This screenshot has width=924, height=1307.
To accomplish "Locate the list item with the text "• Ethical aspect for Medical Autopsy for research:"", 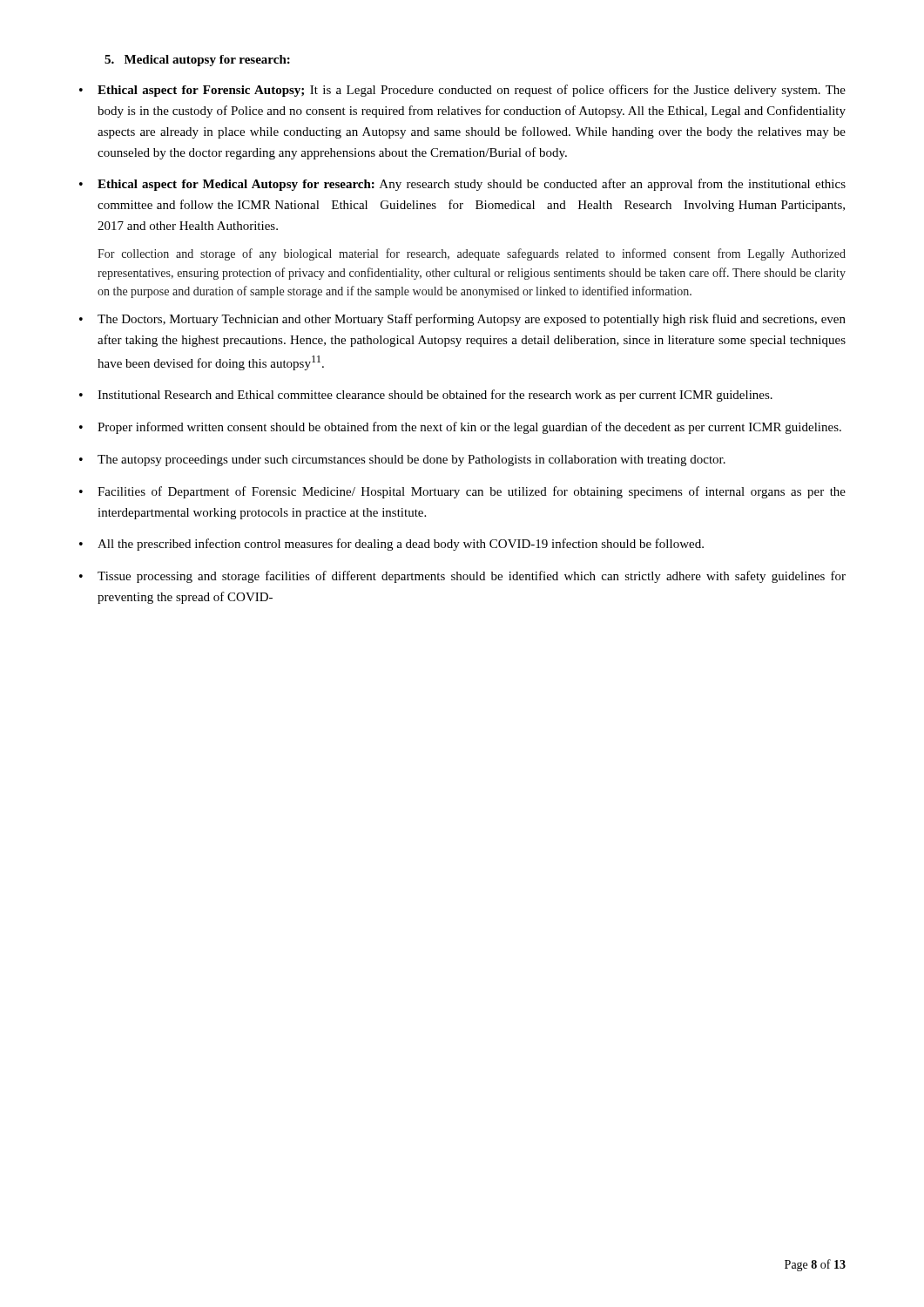I will (x=462, y=185).
